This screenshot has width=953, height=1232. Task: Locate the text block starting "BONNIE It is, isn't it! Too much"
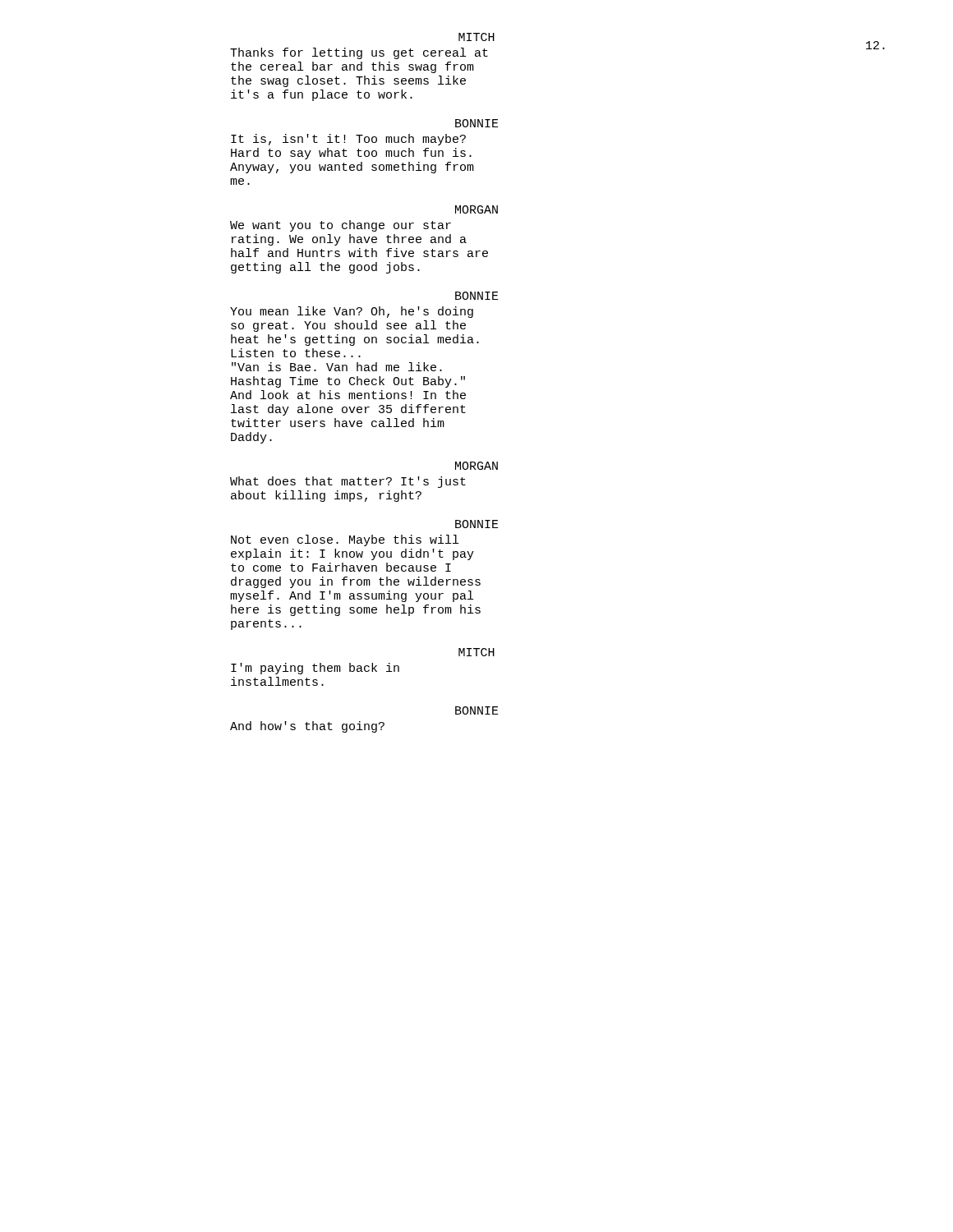pos(476,153)
